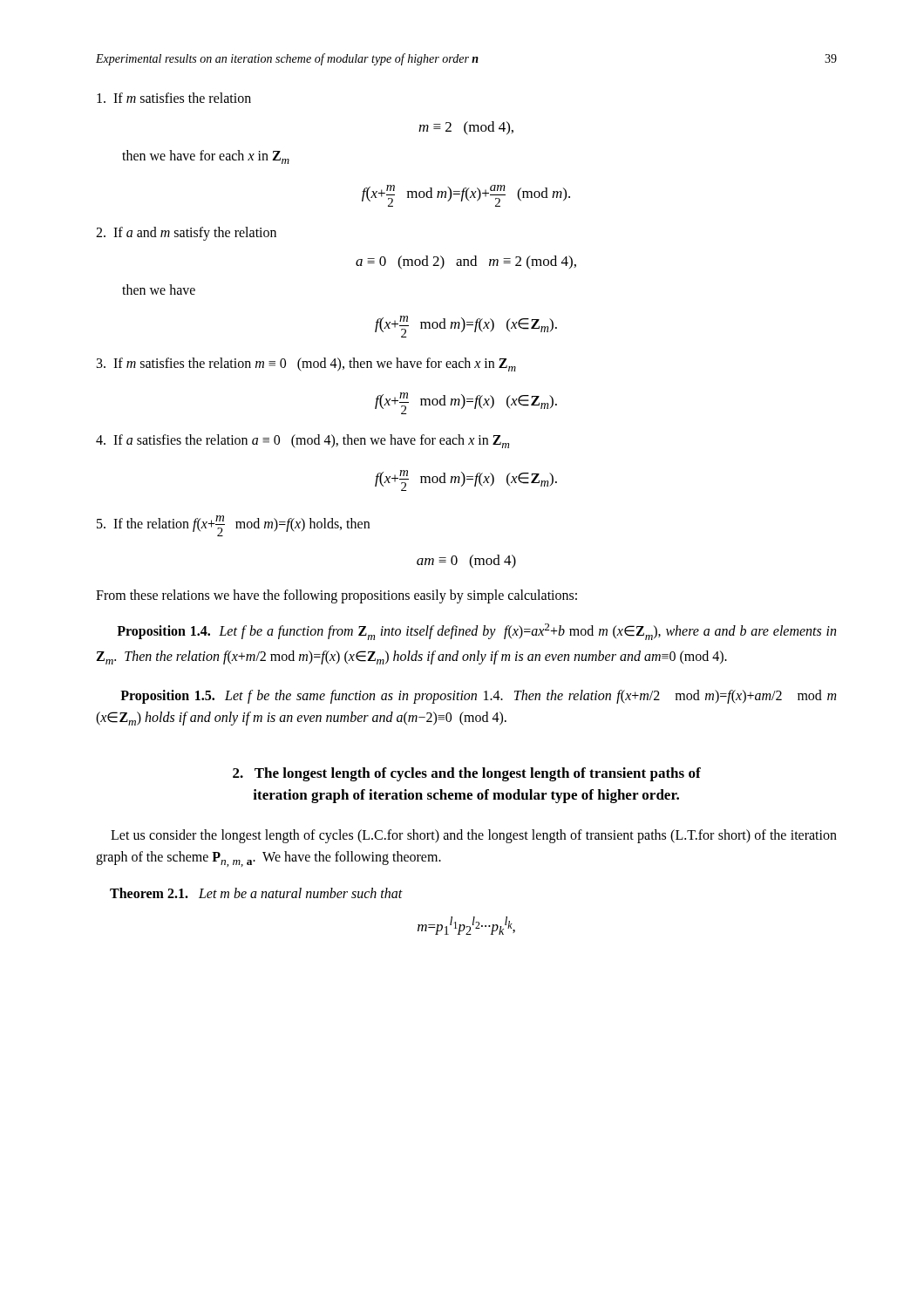The width and height of the screenshot is (924, 1308).
Task: Navigate to the text starting "2. The longest length of cycles and"
Action: coord(466,784)
